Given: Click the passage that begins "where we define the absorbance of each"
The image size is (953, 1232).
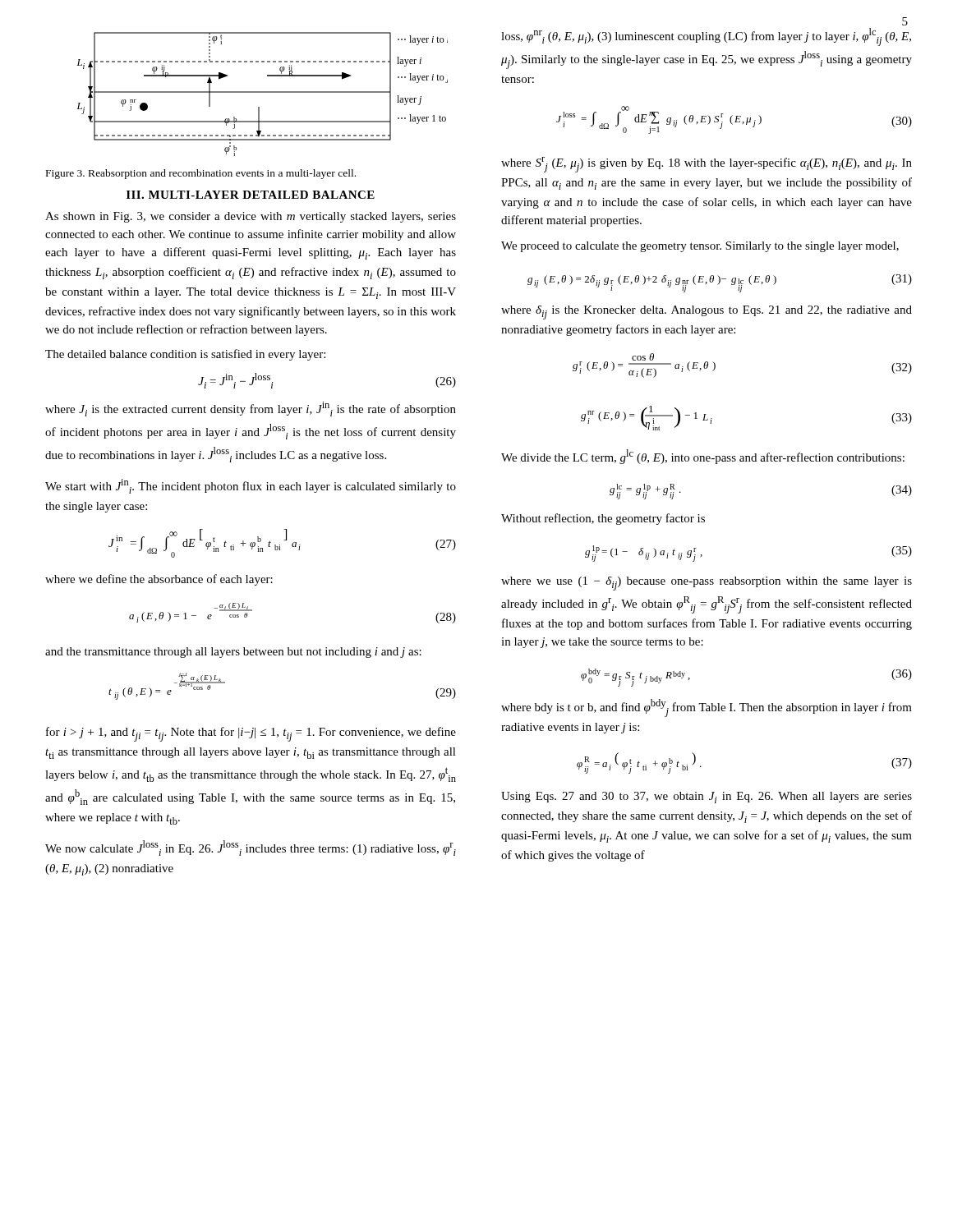Looking at the screenshot, I should coord(251,580).
